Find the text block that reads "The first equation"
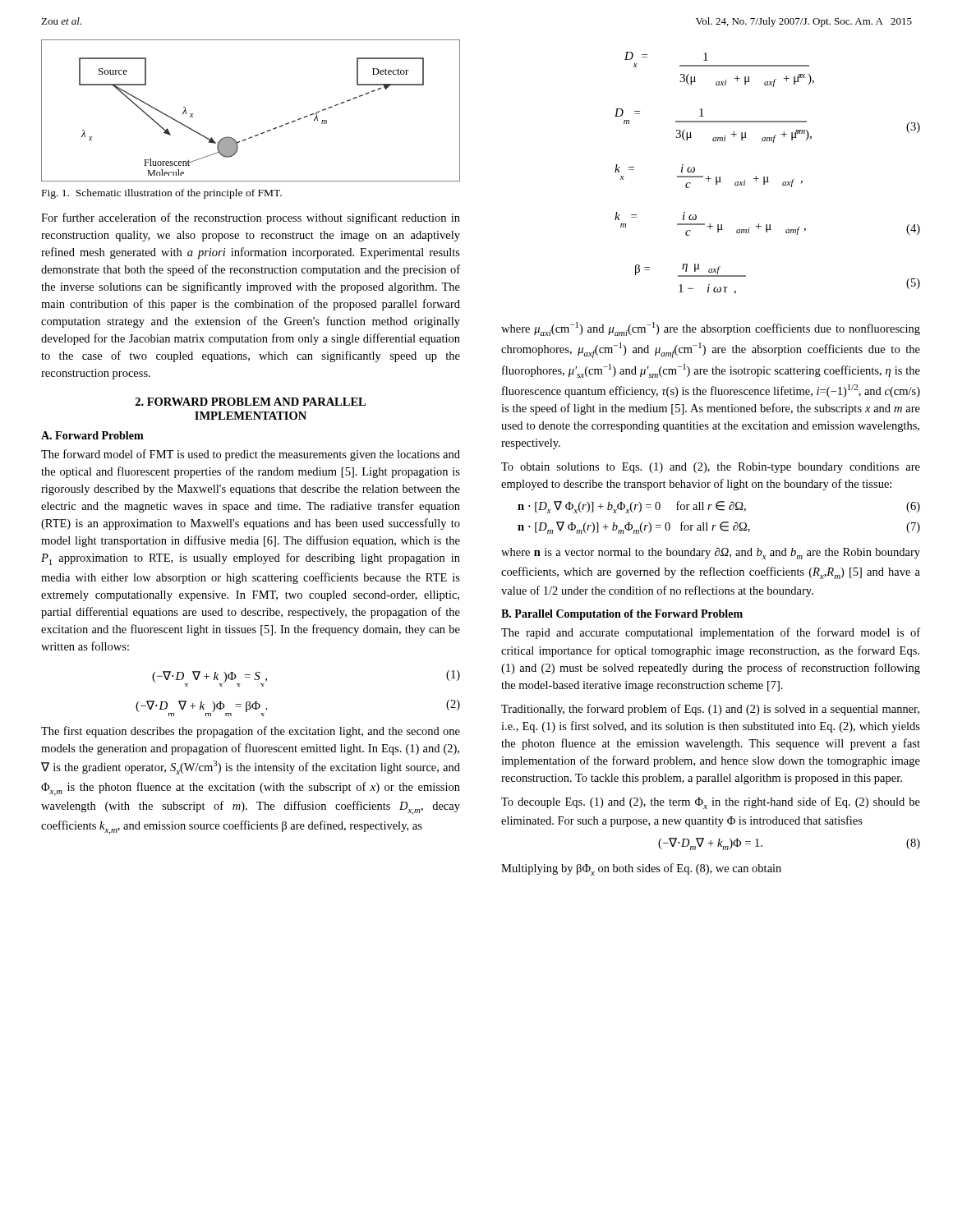953x1232 pixels. click(x=251, y=780)
